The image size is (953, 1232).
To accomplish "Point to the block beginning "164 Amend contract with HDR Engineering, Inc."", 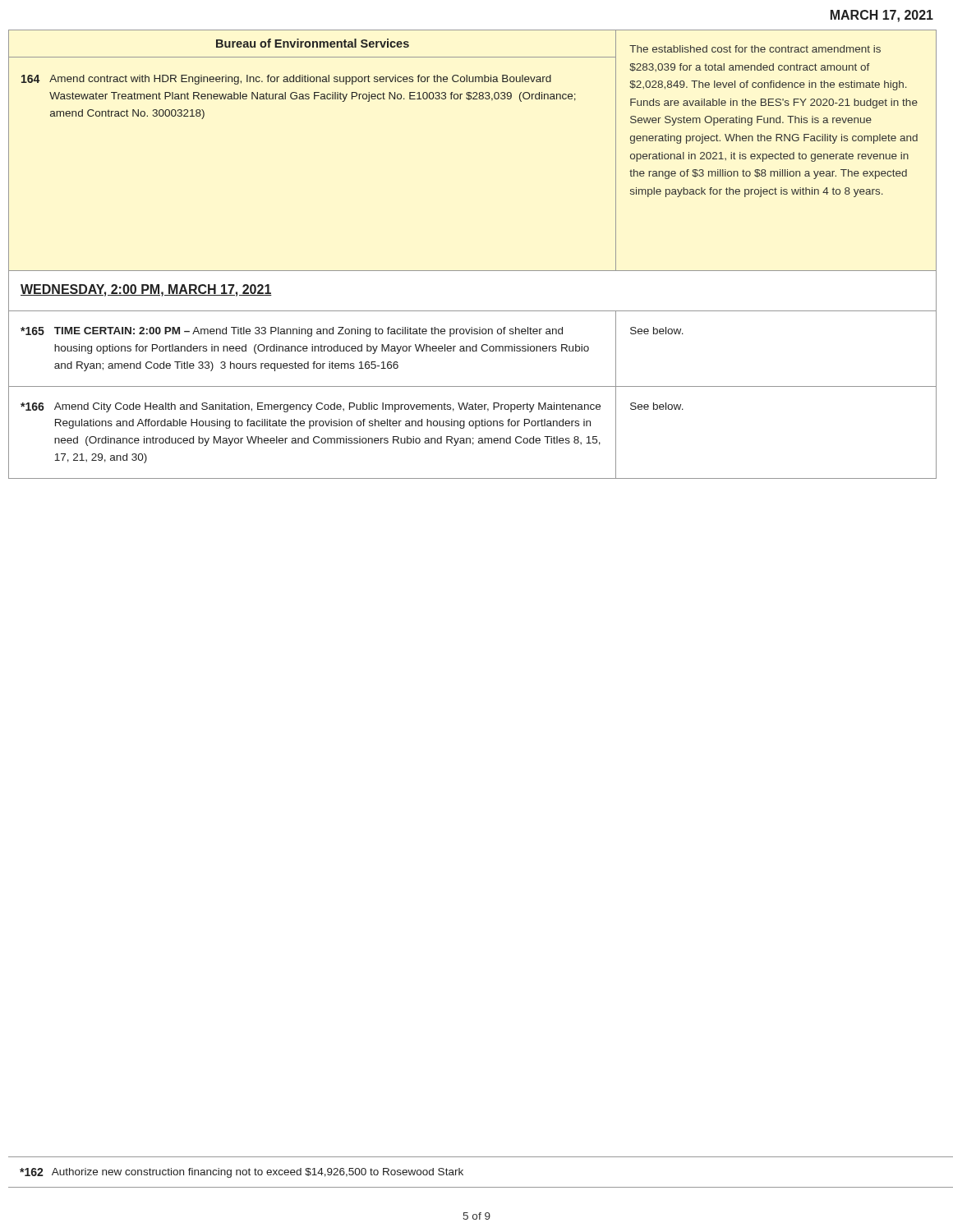I will click(x=312, y=96).
